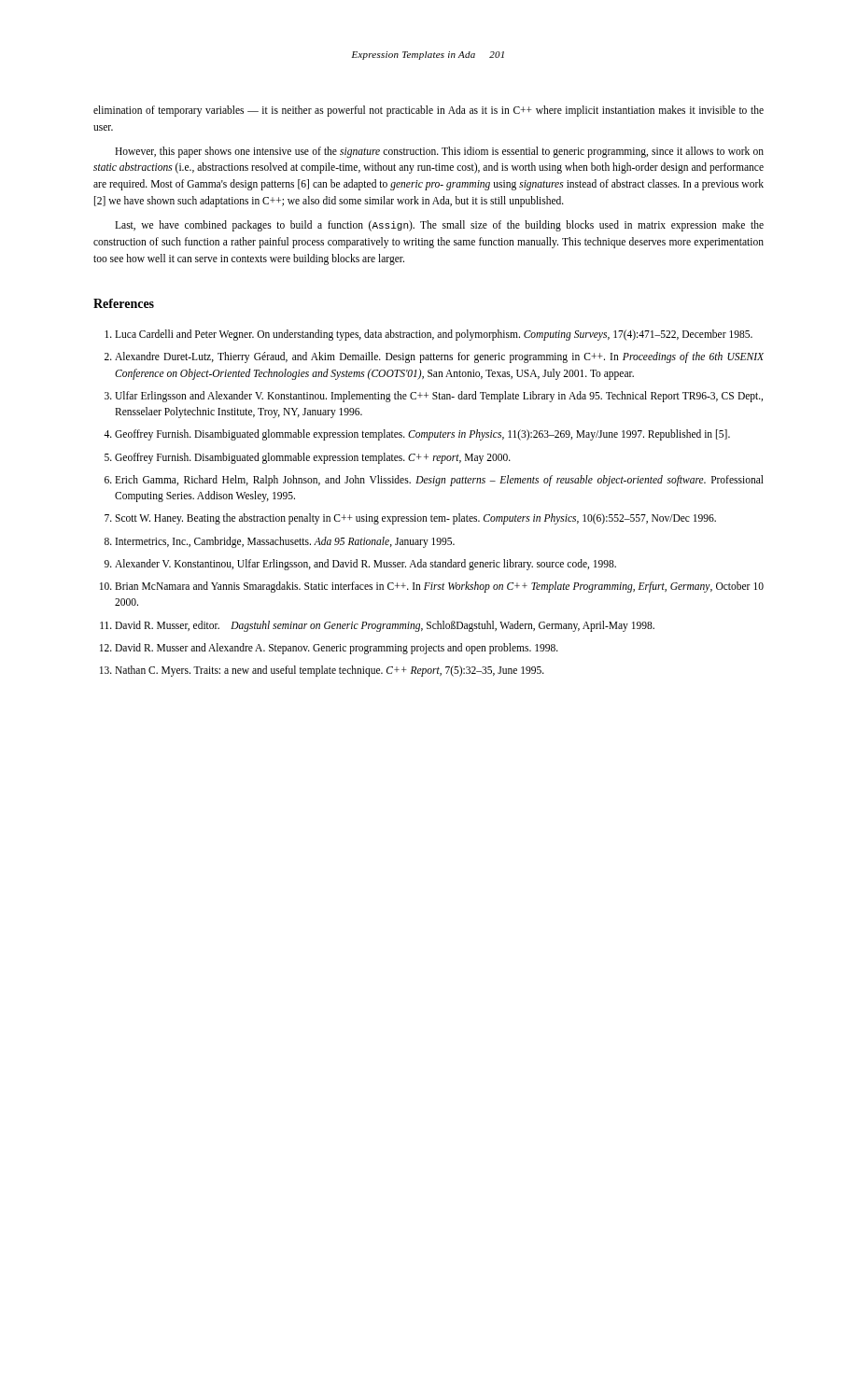Click on the element starting "Brian McNamara and Yannis Smaragdakis. Static interfaces"
This screenshot has width=857, height=1400.
coord(439,595)
